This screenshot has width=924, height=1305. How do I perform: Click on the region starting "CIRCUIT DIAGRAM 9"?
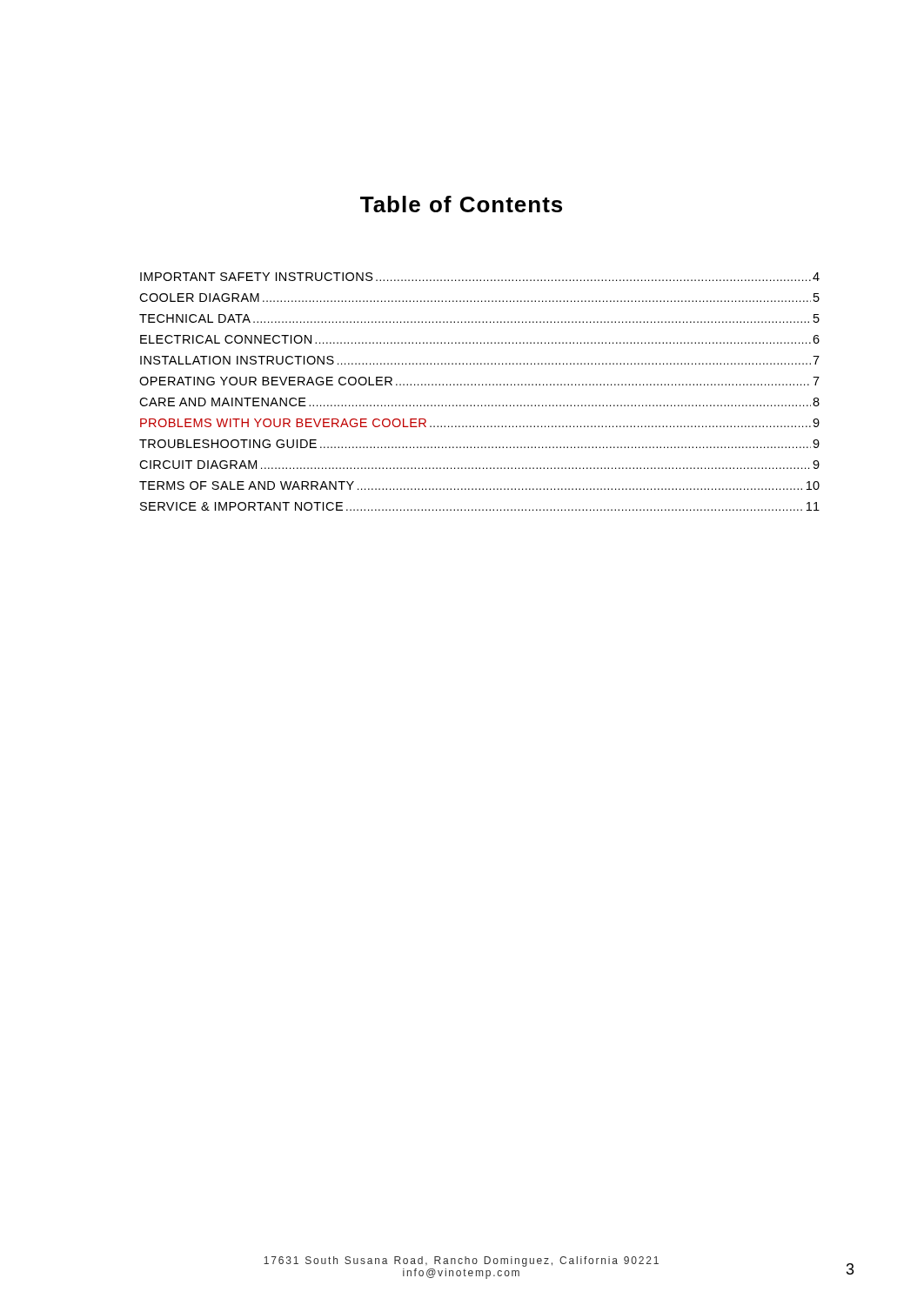[x=479, y=465]
